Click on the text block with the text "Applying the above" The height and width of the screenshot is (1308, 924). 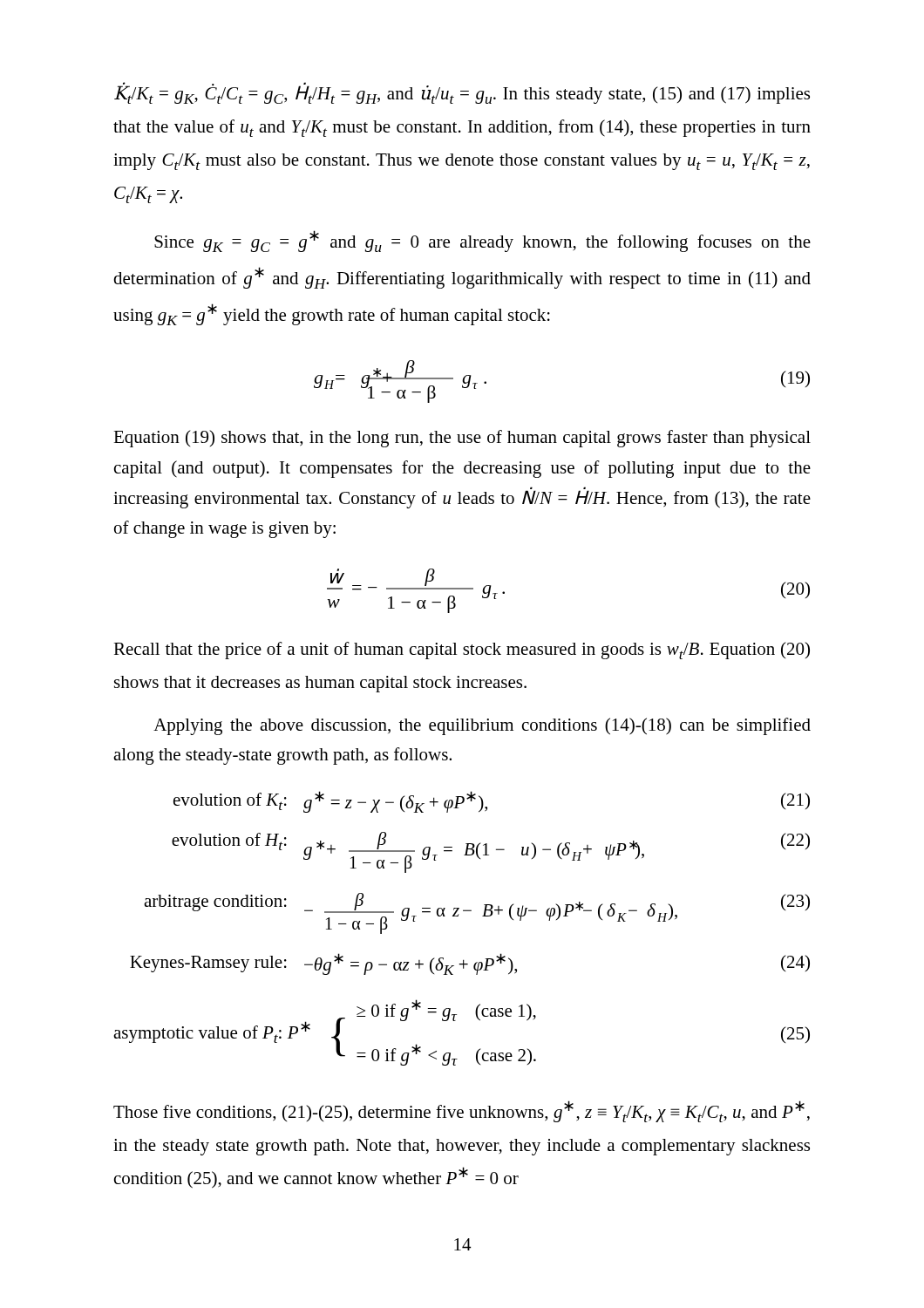(x=462, y=739)
